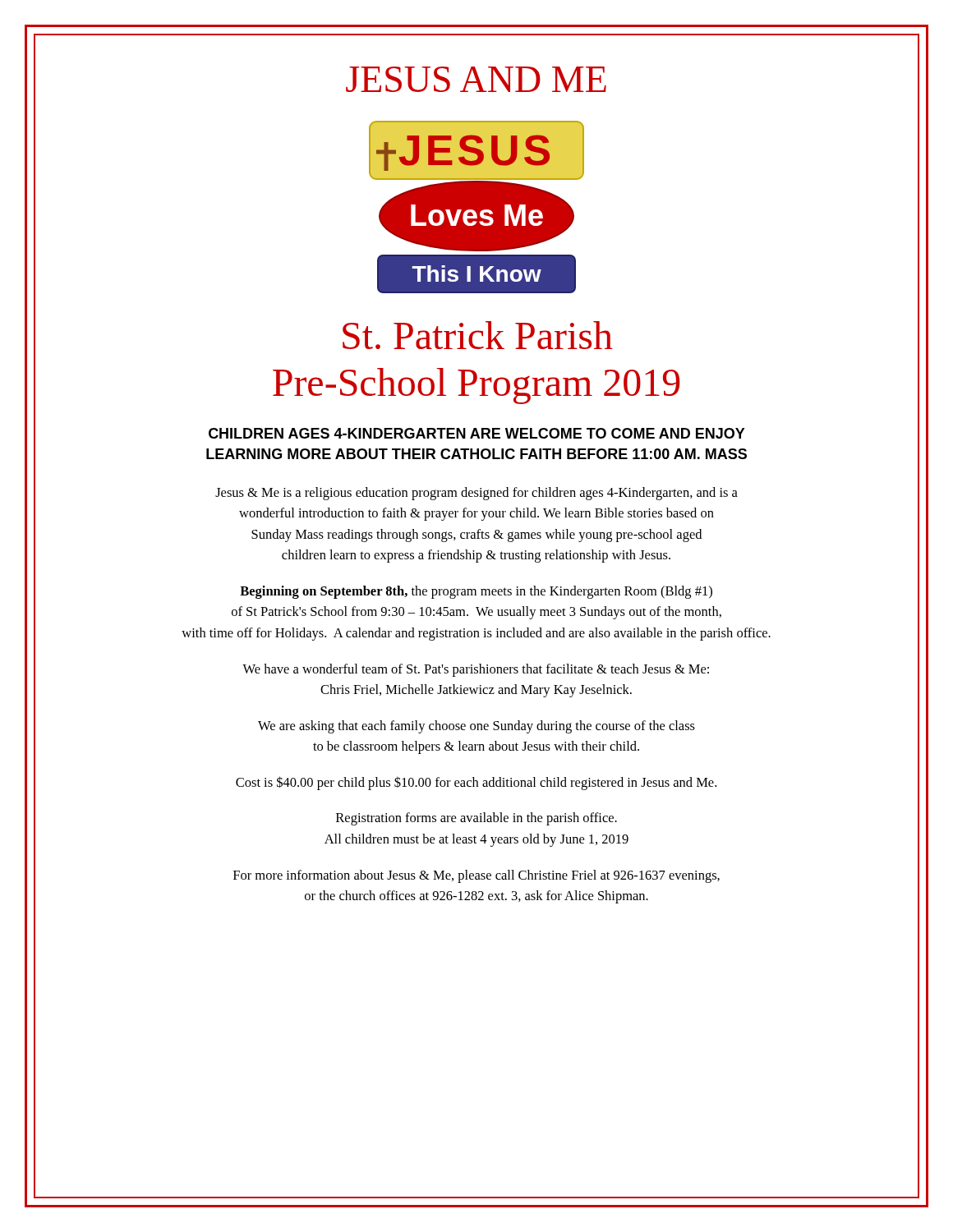The width and height of the screenshot is (953, 1232).
Task: Find the logo
Action: (x=476, y=208)
